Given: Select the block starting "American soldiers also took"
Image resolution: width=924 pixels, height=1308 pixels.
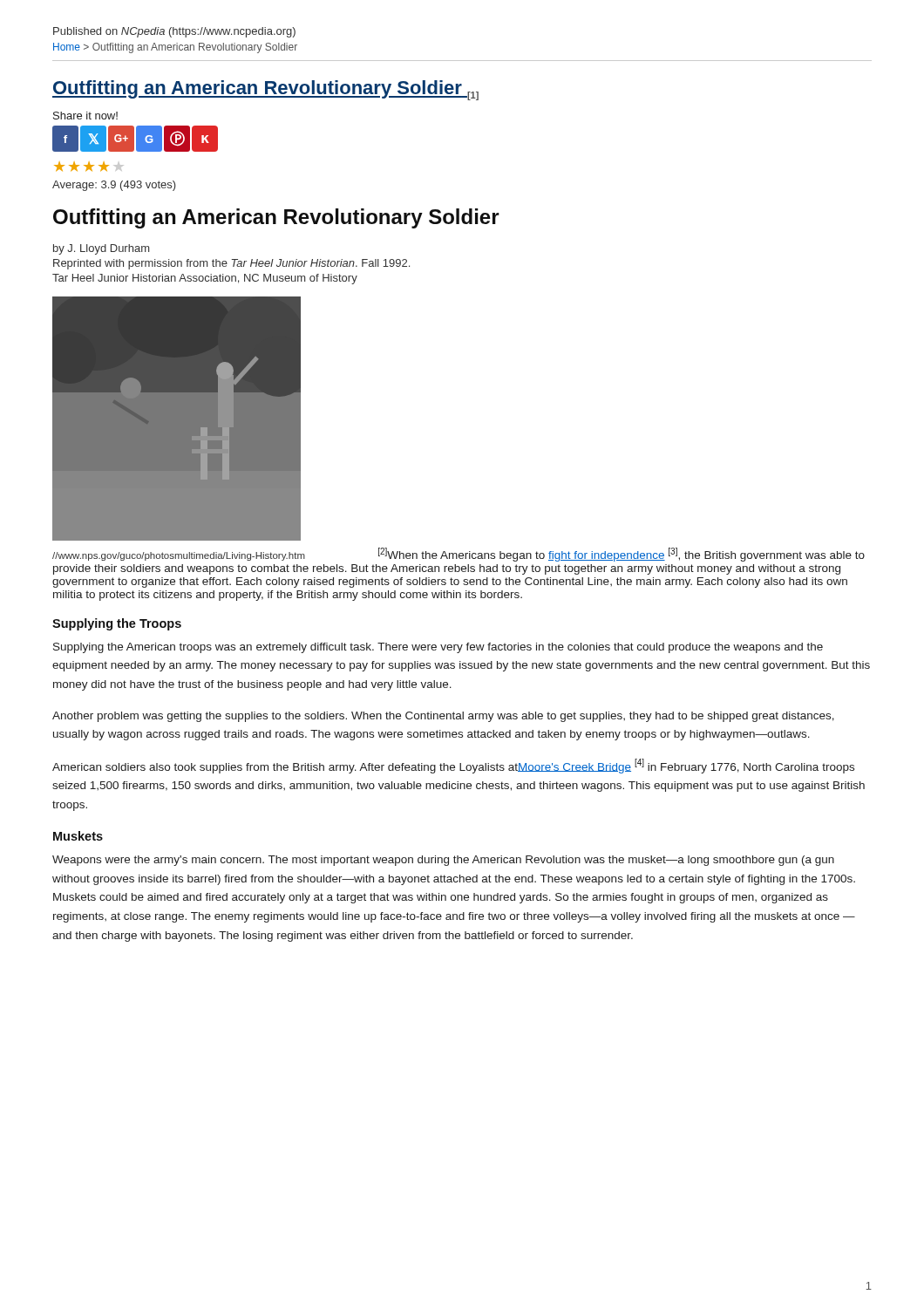Looking at the screenshot, I should pos(459,784).
